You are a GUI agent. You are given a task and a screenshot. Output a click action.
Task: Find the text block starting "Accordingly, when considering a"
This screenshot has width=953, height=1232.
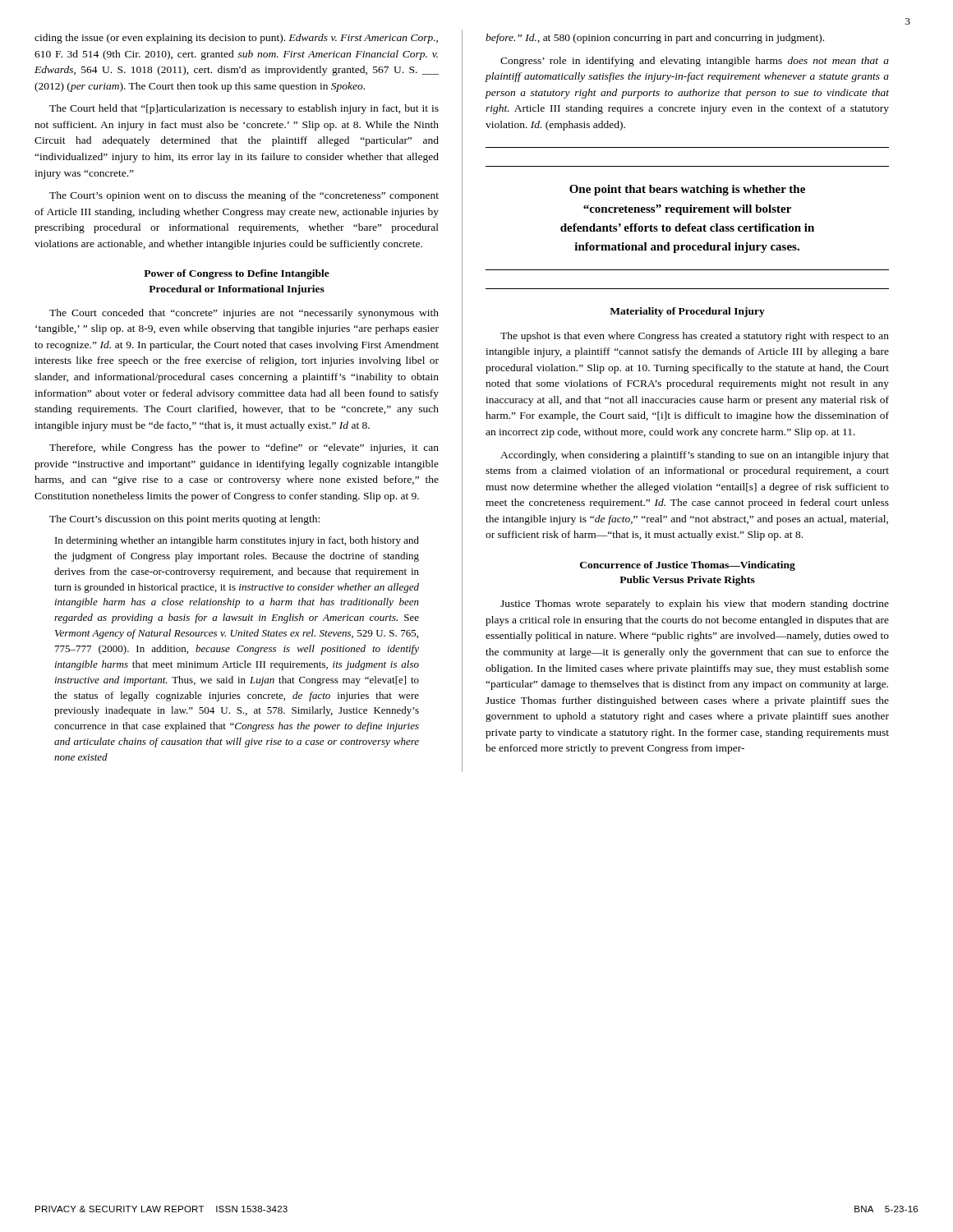(687, 495)
